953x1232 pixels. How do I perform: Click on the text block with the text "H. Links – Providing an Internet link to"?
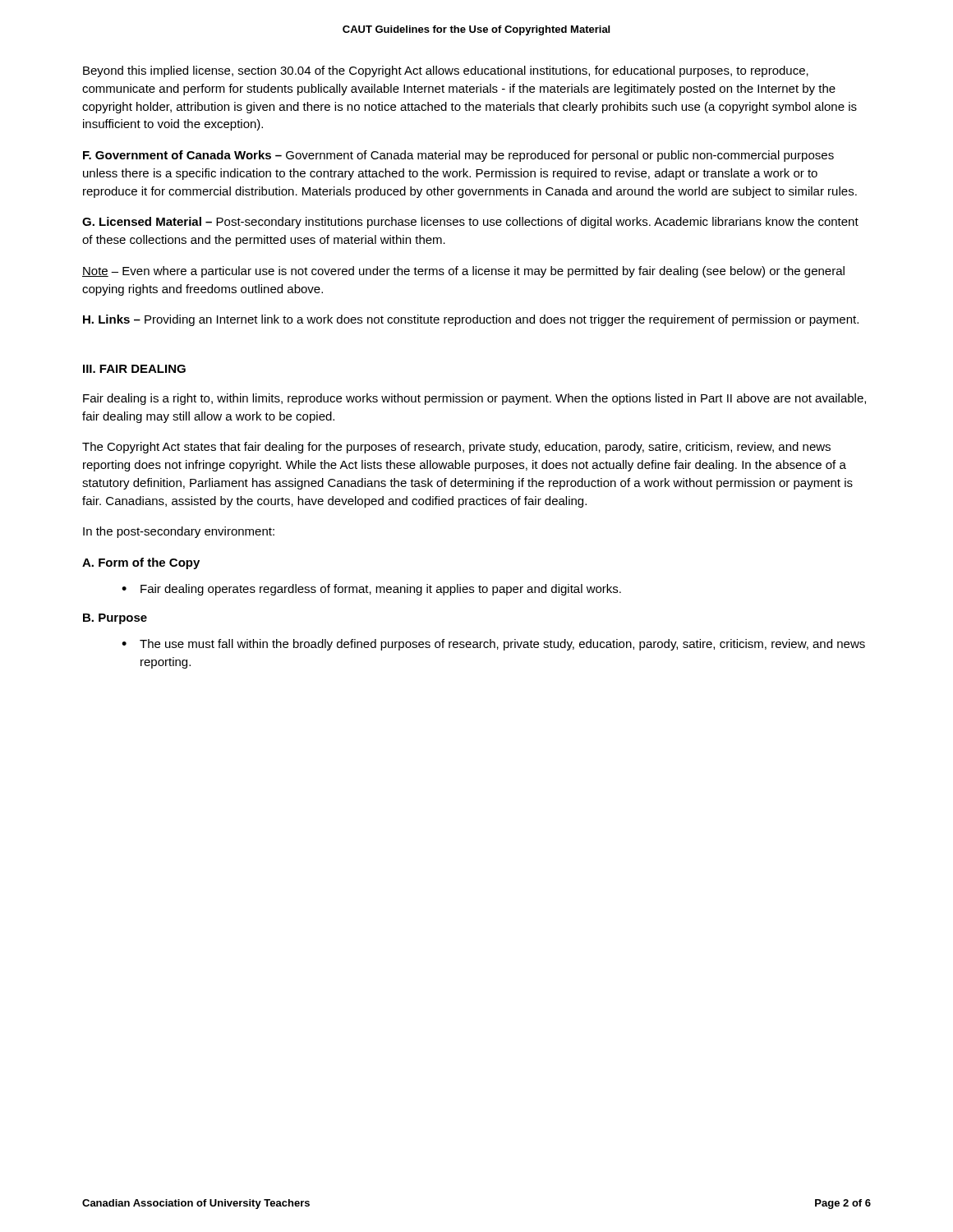tap(471, 319)
